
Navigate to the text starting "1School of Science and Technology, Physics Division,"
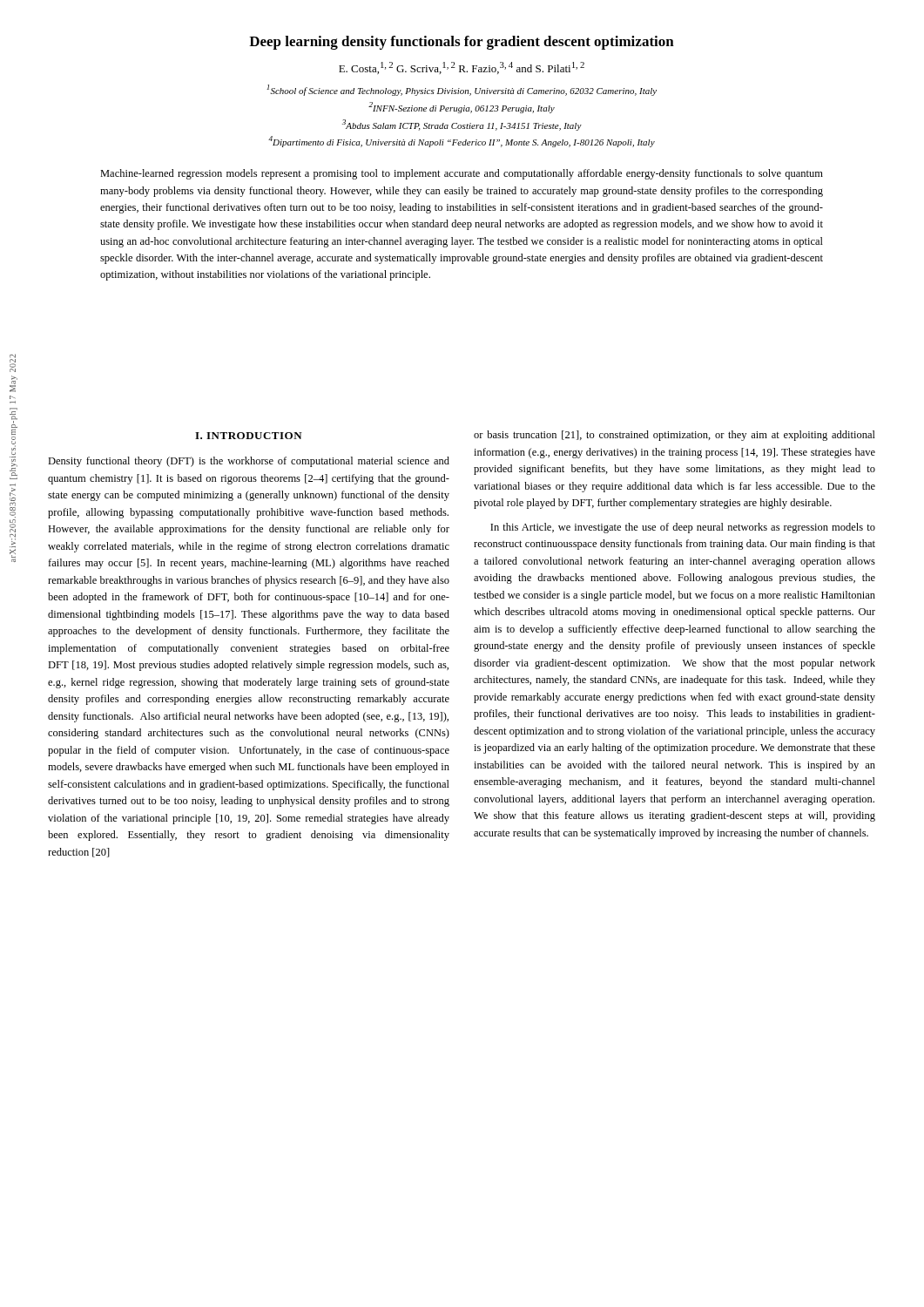click(462, 115)
